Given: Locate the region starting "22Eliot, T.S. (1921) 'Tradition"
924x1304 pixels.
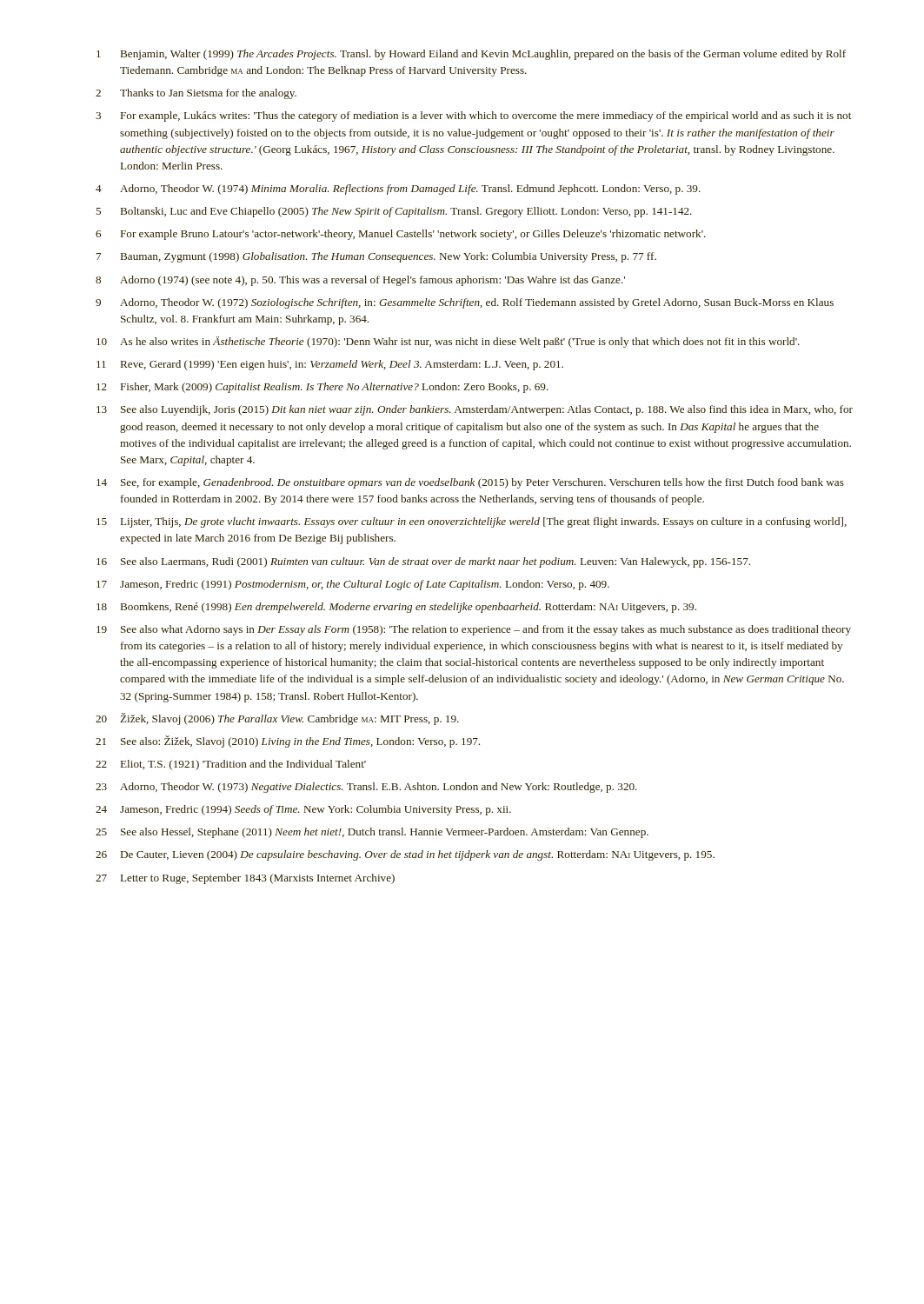Looking at the screenshot, I should tap(231, 765).
